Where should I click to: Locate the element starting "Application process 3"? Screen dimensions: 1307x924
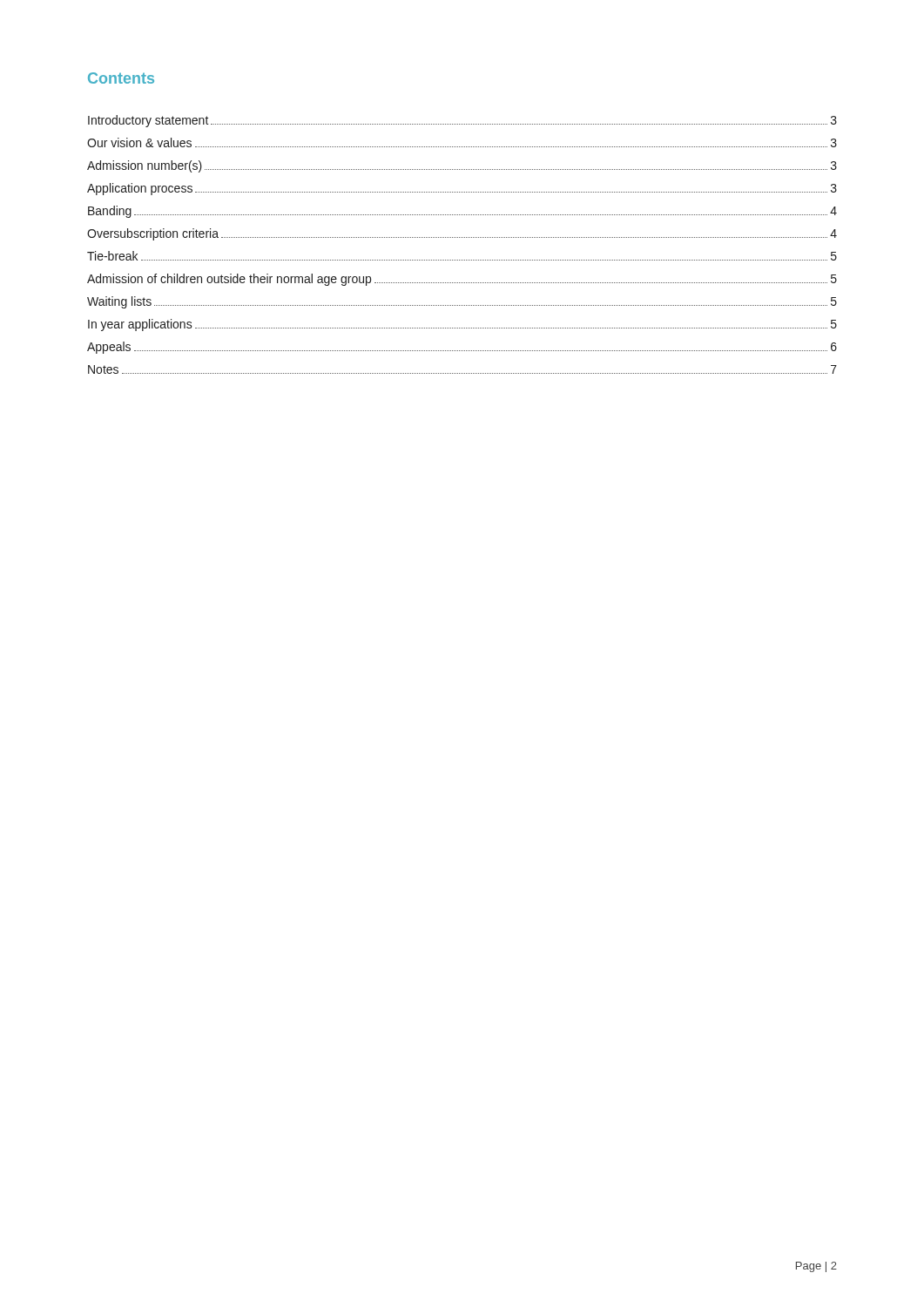462,188
